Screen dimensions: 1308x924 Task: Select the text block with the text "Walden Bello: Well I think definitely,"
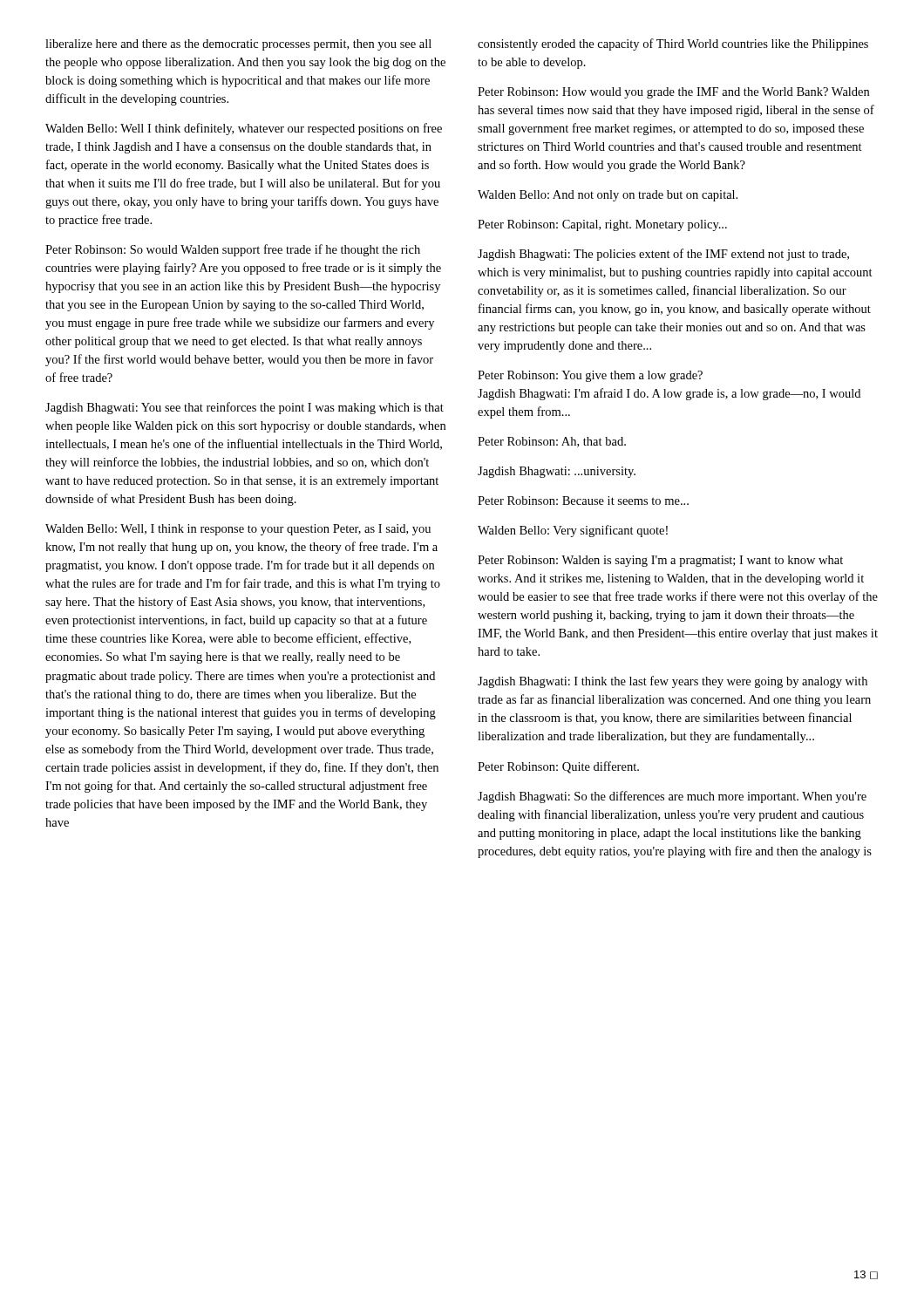tap(246, 174)
